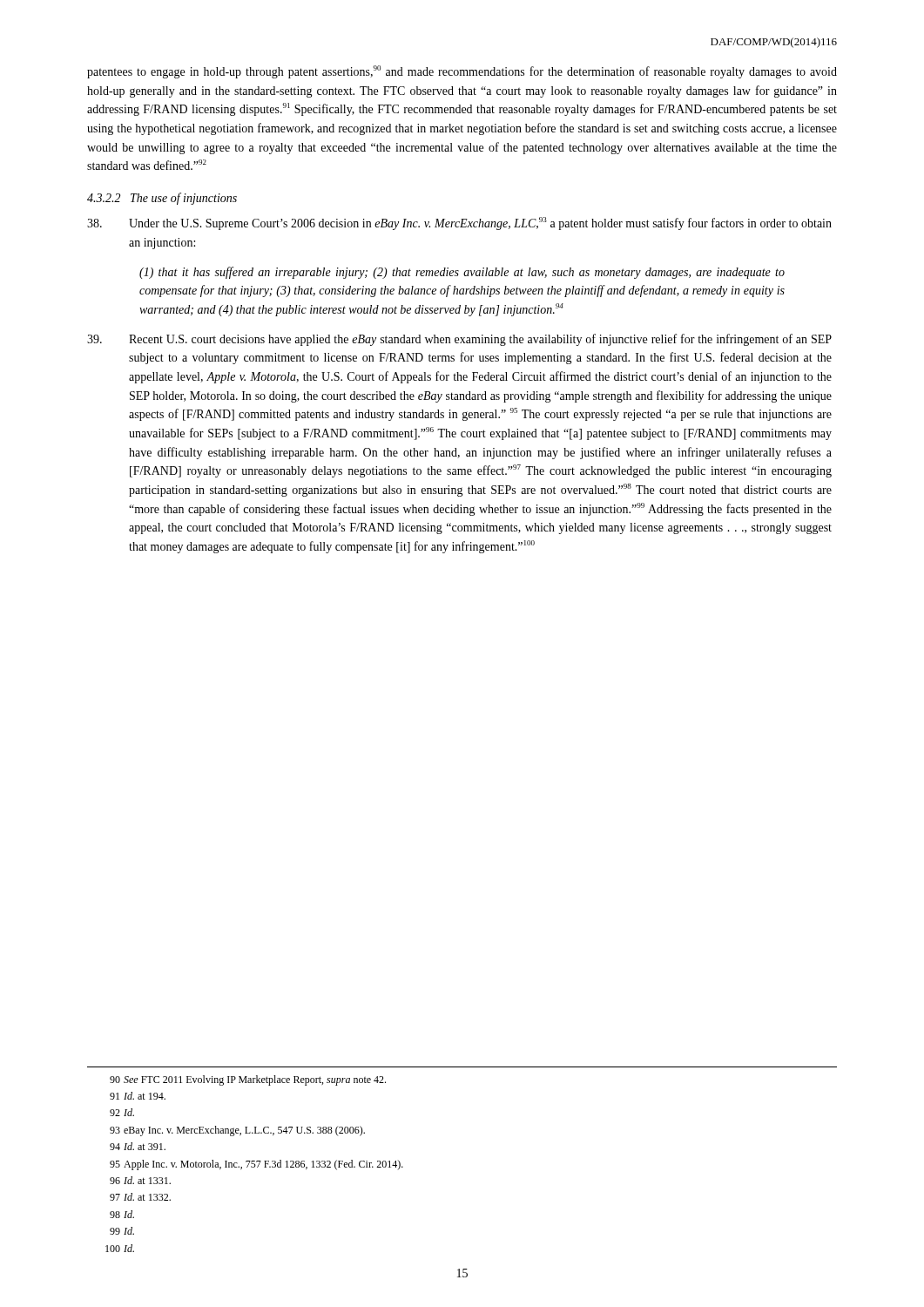Click on the text block that says "Recent U.S. court"
Screen dimensions: 1307x924
pyautogui.click(x=462, y=443)
